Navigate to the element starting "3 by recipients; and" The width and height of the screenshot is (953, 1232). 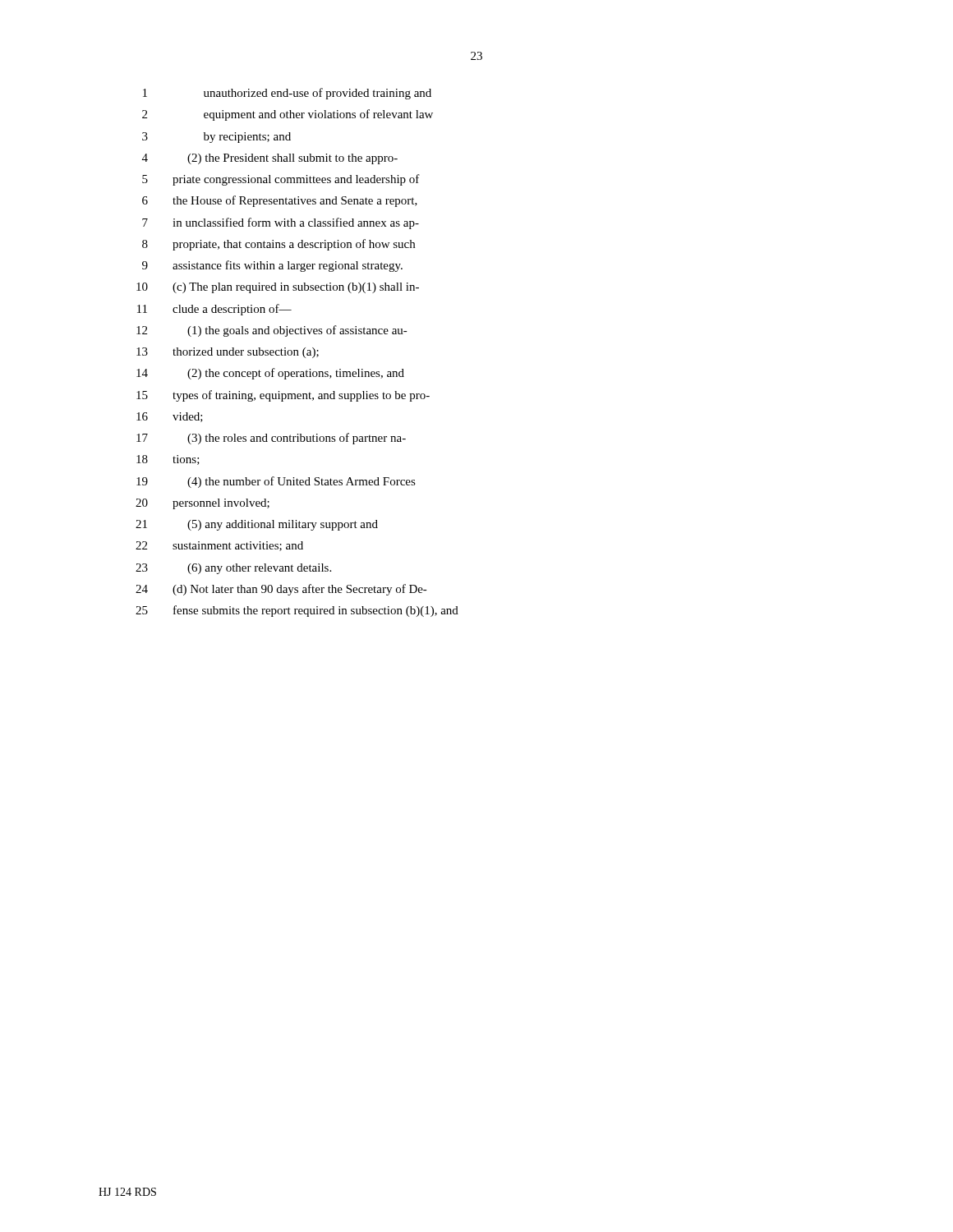[216, 138]
